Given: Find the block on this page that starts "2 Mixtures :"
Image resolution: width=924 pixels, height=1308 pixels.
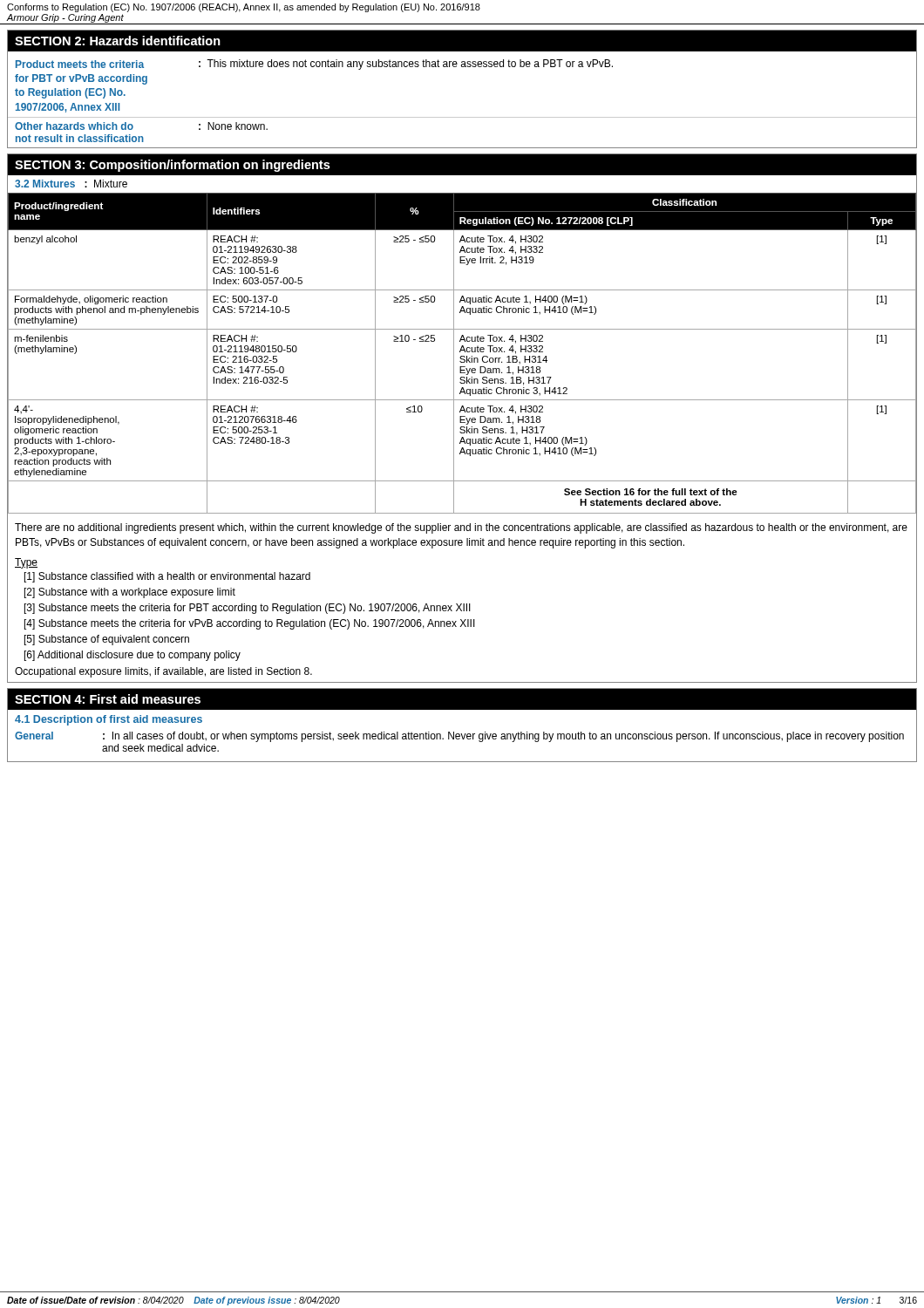Looking at the screenshot, I should (71, 184).
